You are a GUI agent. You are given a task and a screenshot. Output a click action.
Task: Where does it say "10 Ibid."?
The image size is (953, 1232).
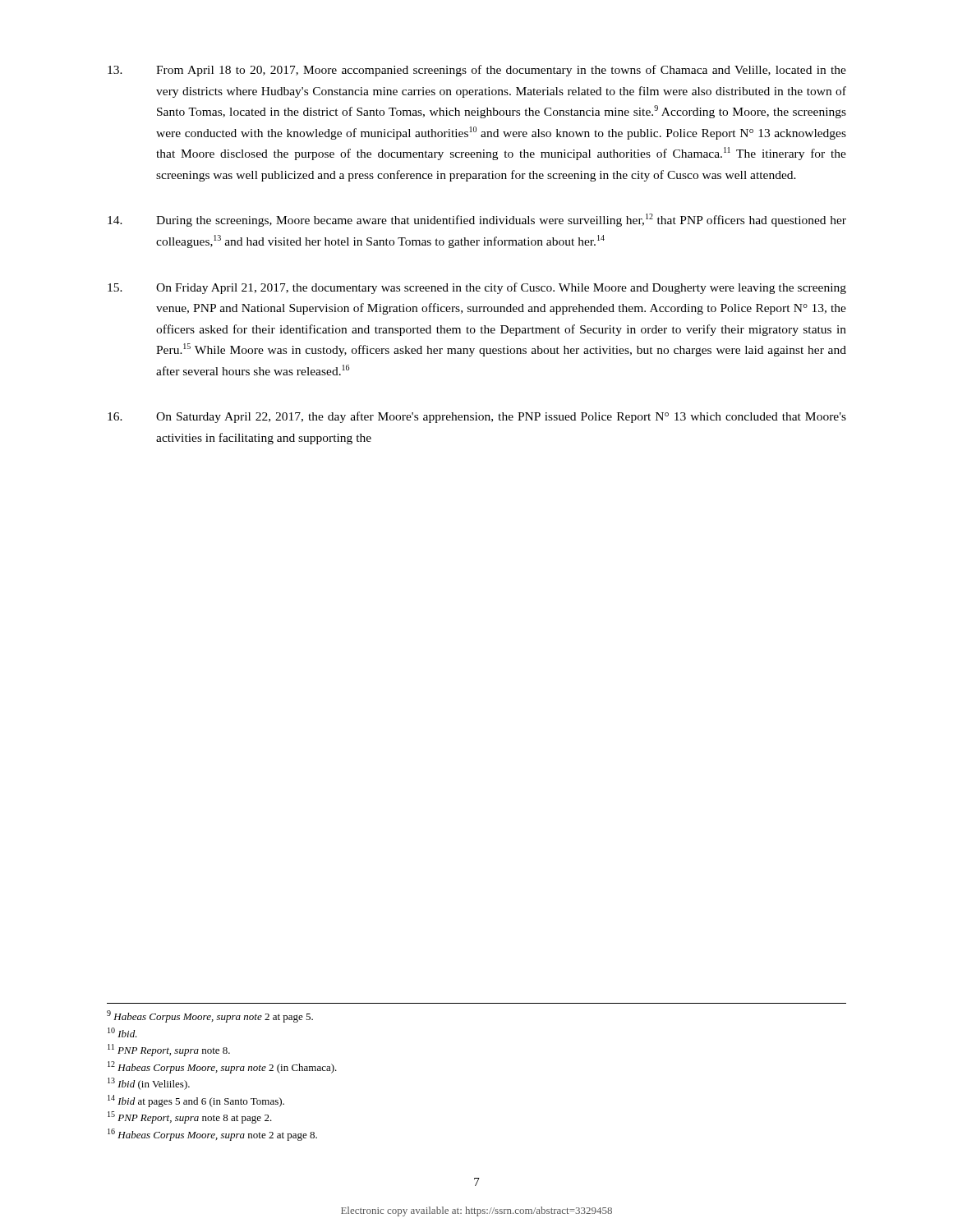122,1032
